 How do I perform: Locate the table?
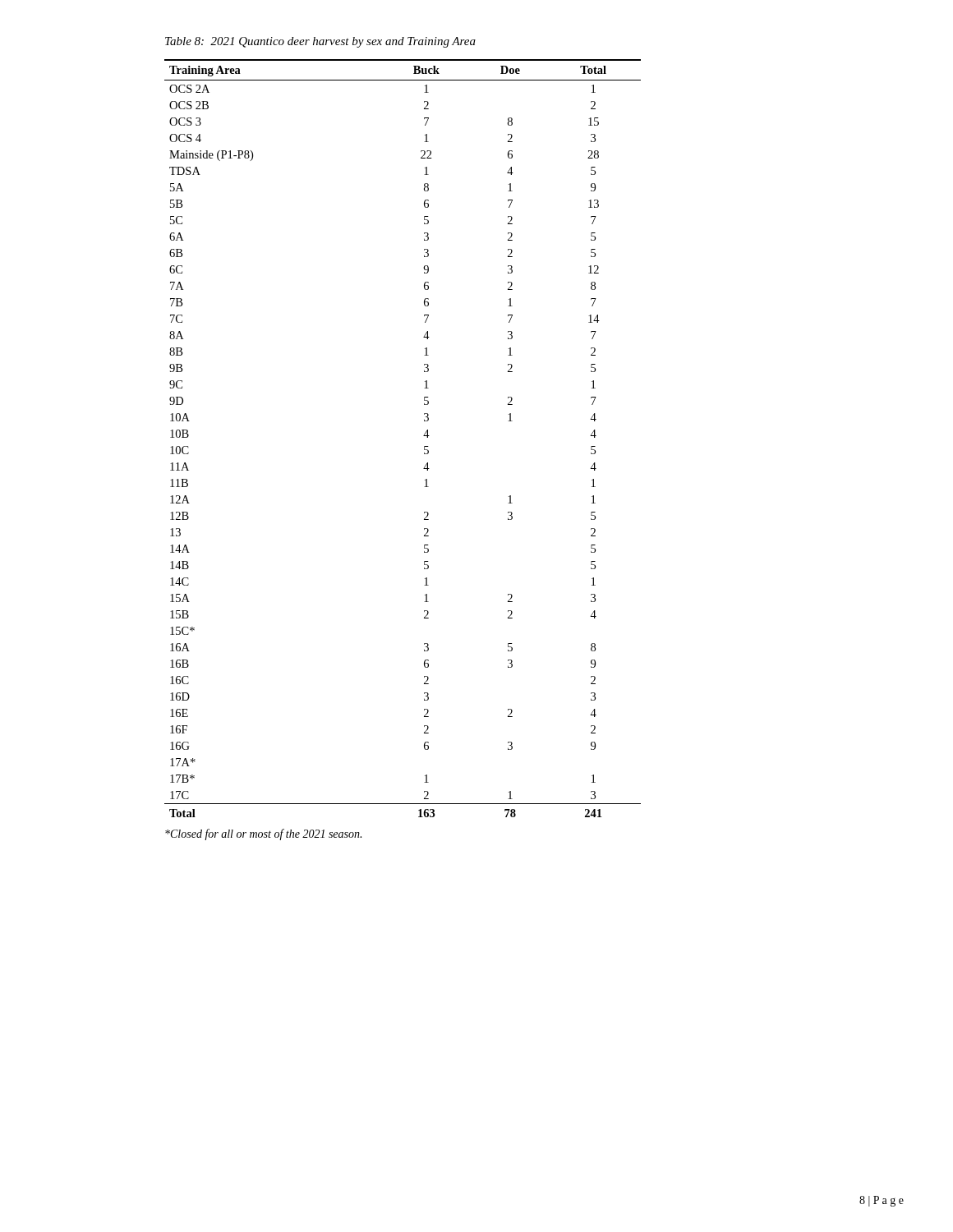coord(509,450)
